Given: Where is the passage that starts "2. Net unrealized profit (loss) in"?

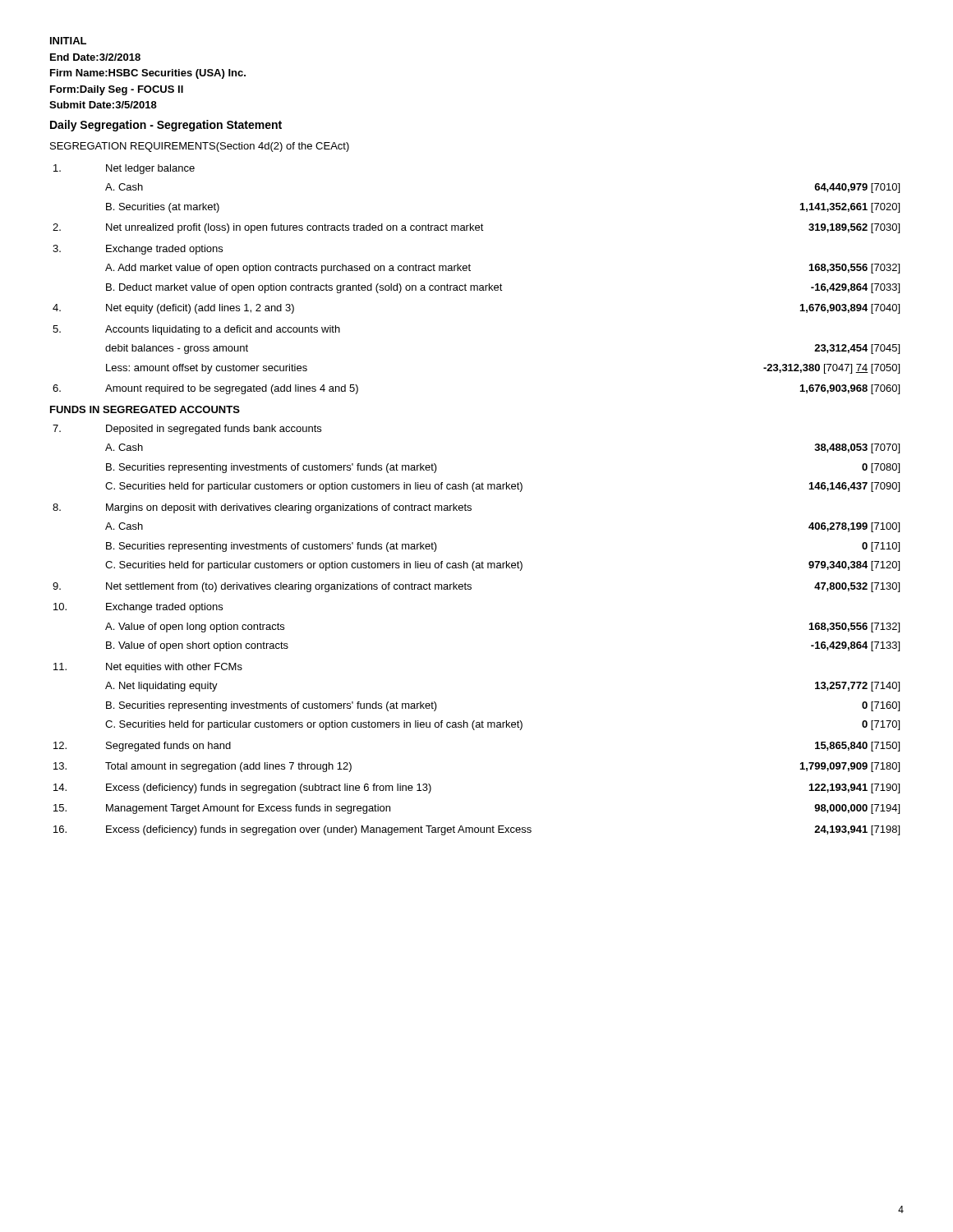Looking at the screenshot, I should [x=476, y=227].
